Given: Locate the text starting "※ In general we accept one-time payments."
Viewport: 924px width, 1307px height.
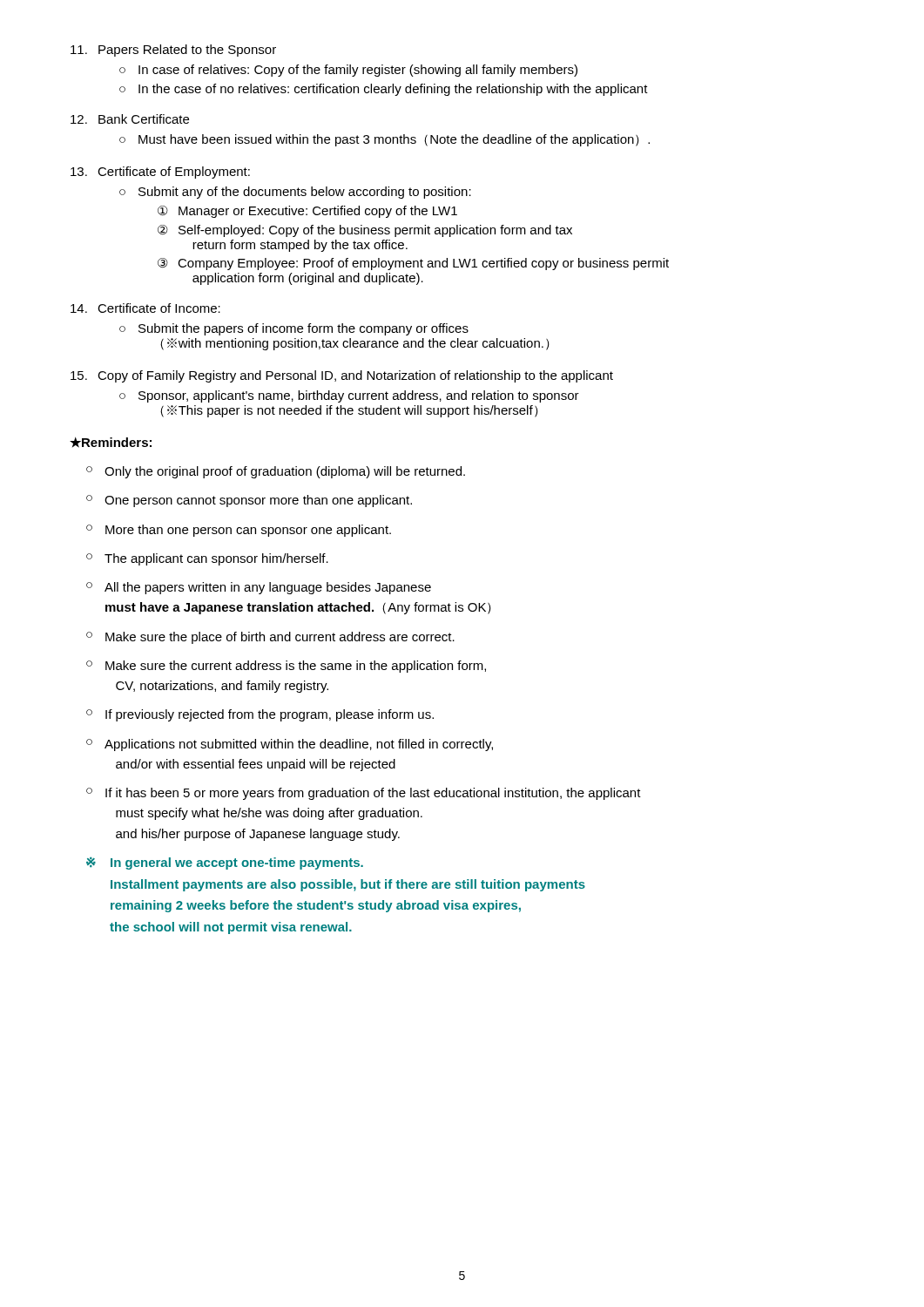Looking at the screenshot, I should [x=335, y=895].
